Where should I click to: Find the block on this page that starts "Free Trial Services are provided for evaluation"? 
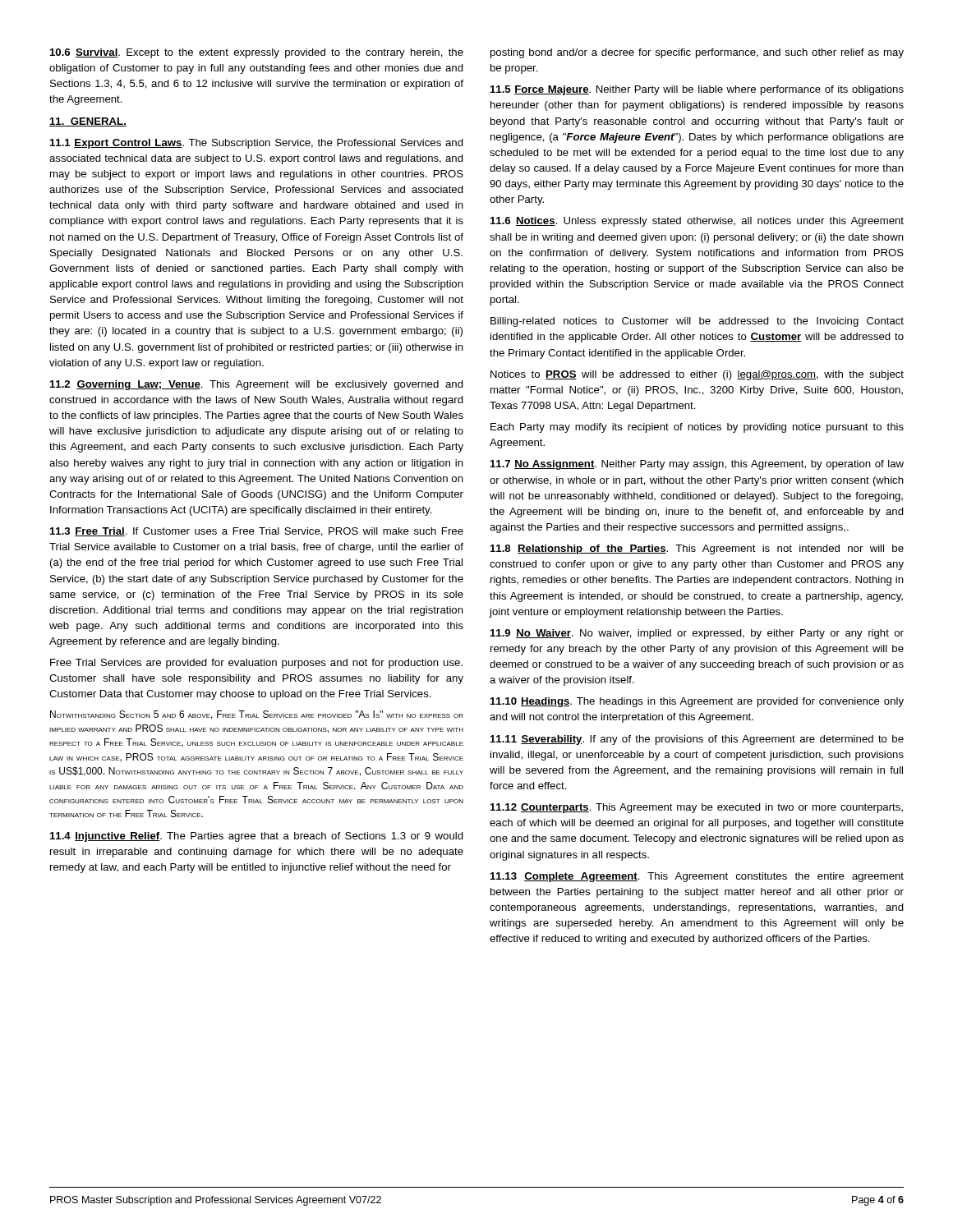tap(256, 678)
